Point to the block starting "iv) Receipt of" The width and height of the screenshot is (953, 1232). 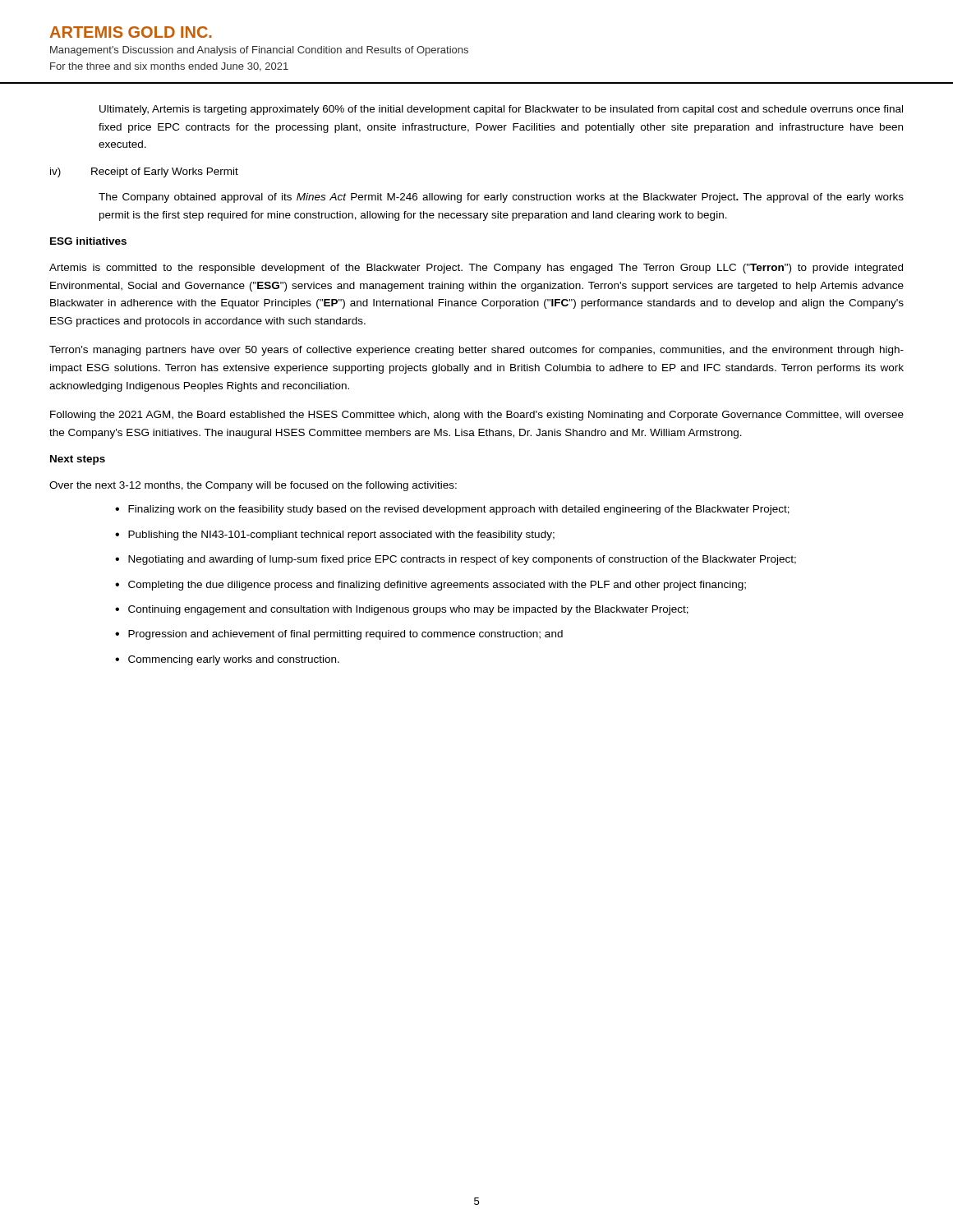(144, 172)
